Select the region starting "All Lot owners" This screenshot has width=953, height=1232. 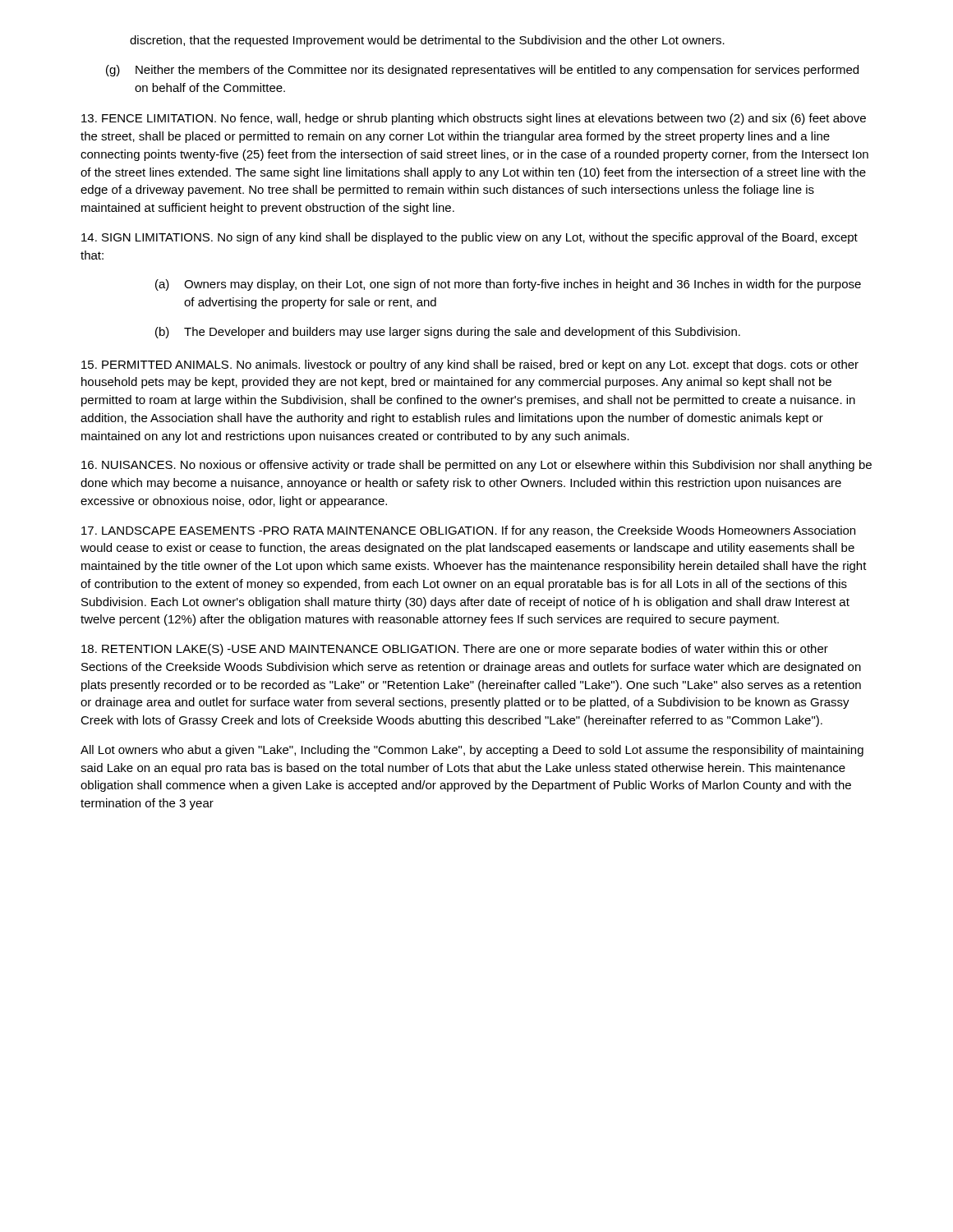[472, 776]
